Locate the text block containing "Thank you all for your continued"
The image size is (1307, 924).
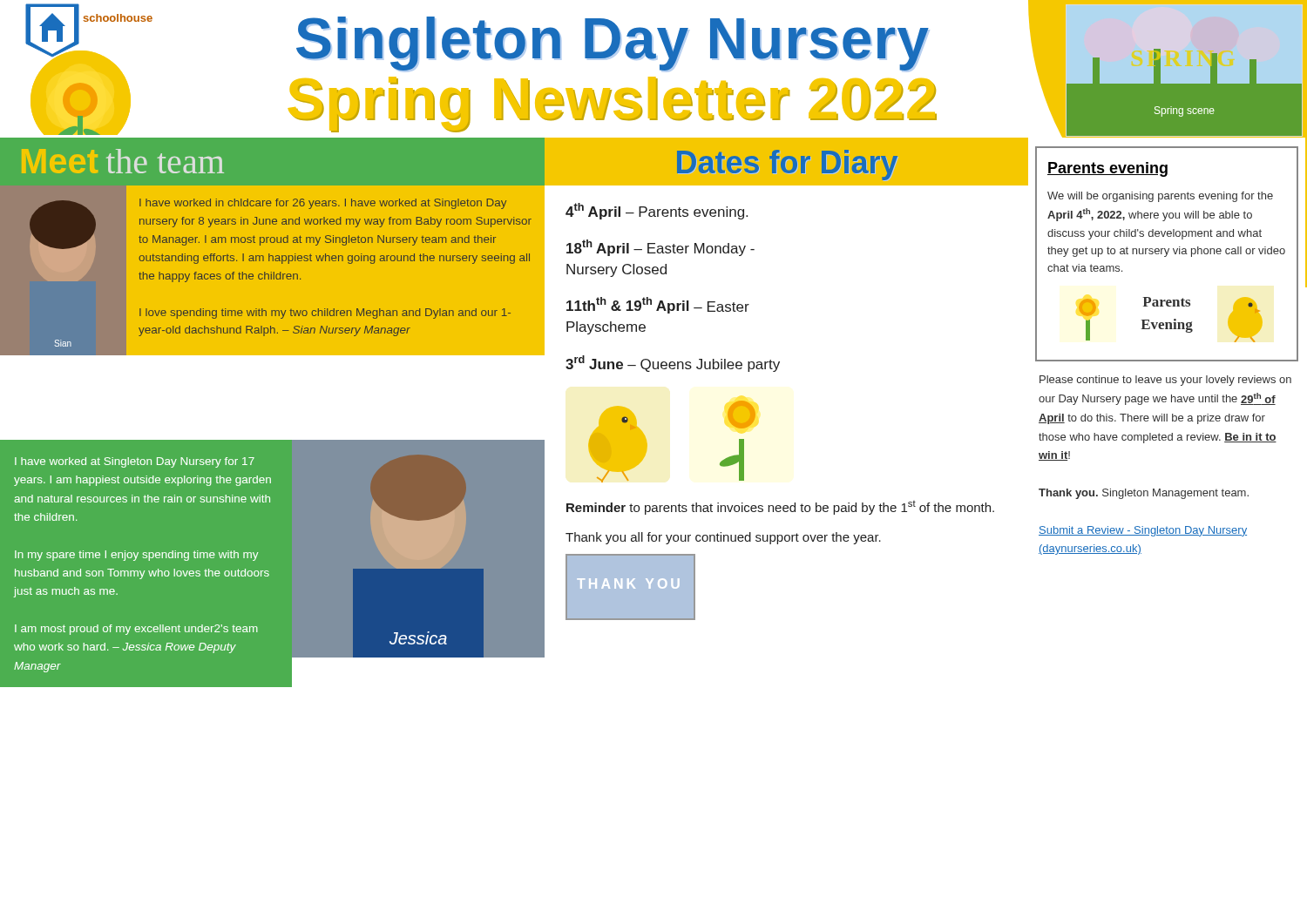[724, 537]
